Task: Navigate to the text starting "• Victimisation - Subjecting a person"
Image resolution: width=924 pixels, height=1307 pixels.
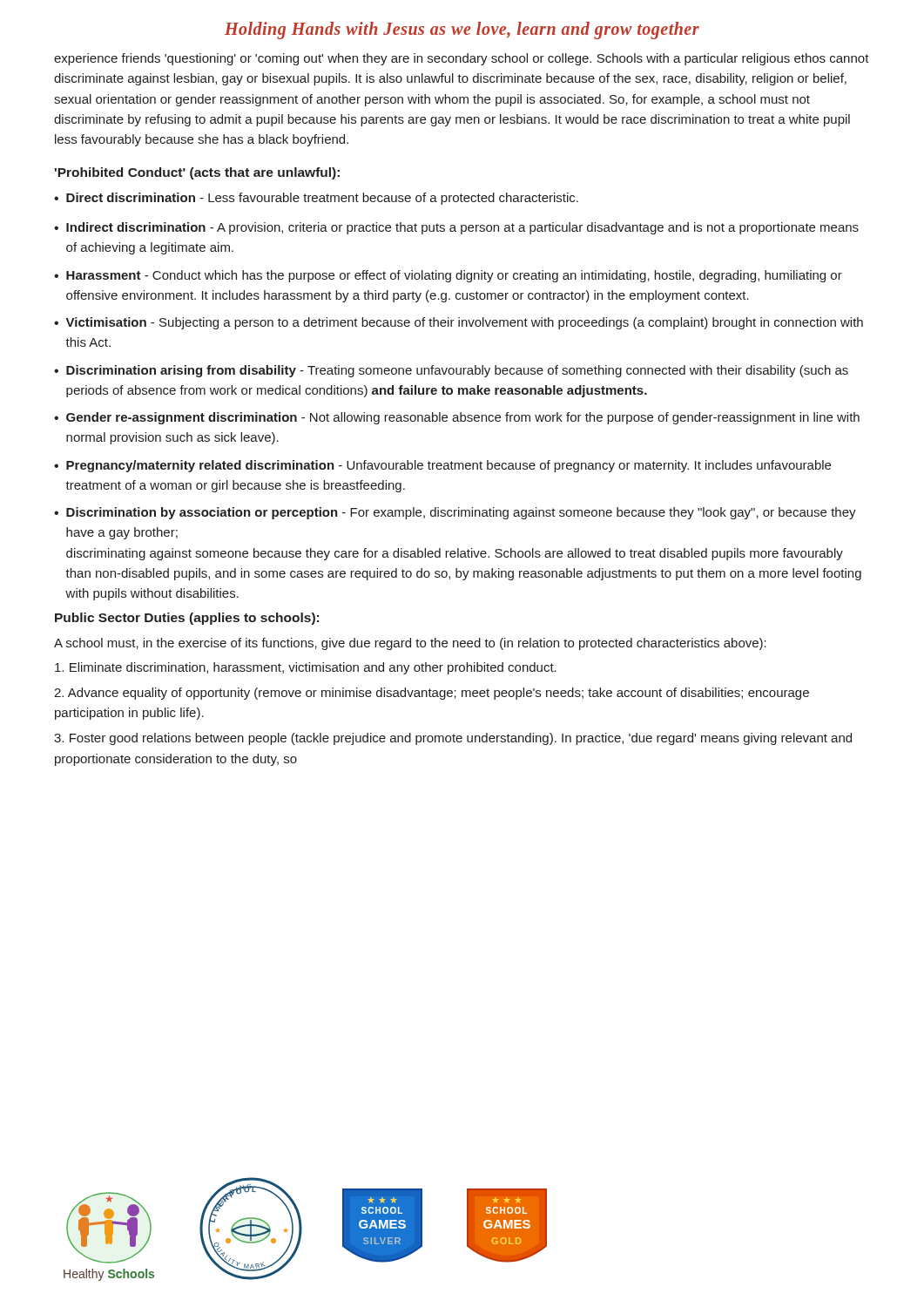Action: point(462,332)
